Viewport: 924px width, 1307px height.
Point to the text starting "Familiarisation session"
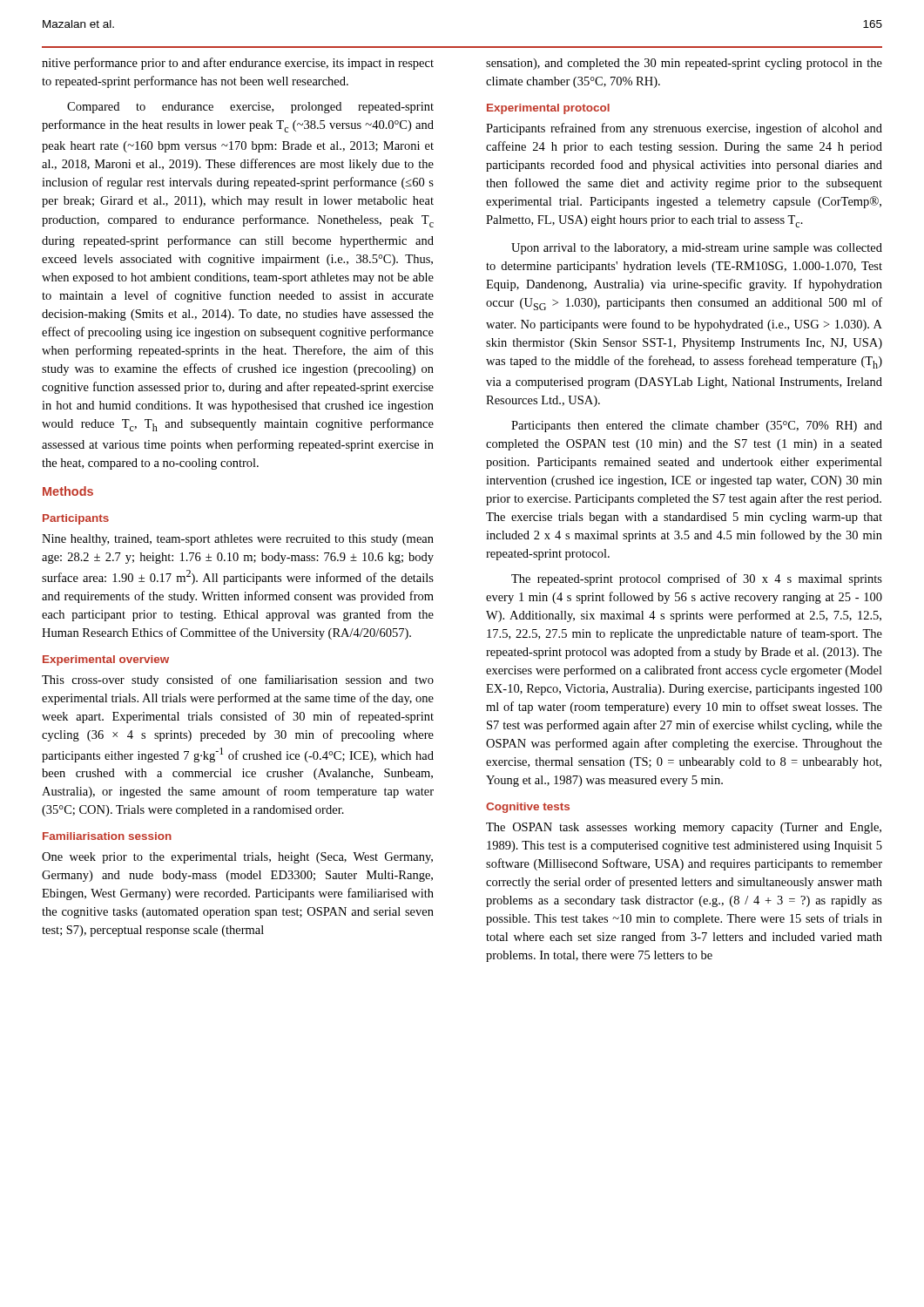[x=107, y=836]
